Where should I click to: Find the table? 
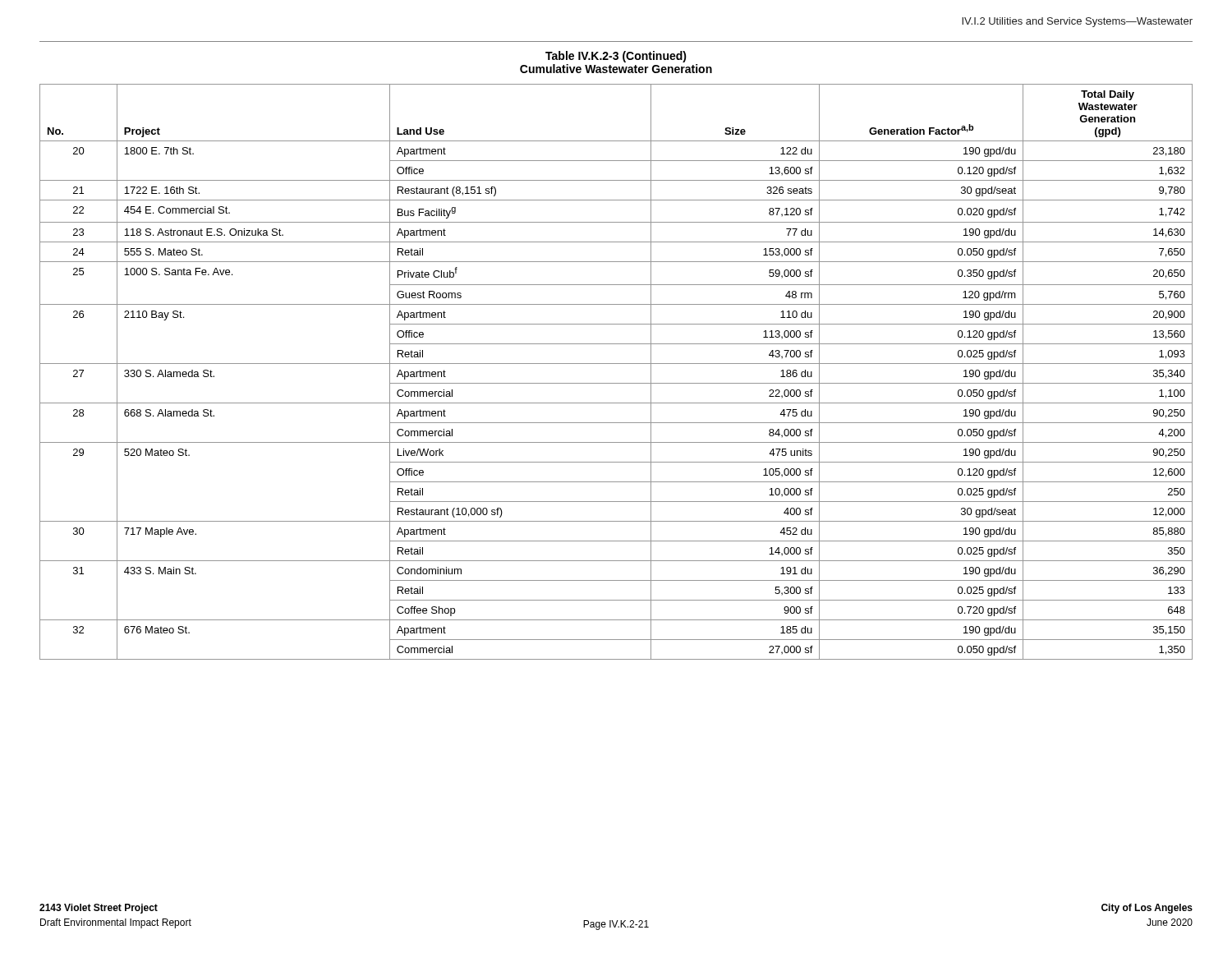[x=616, y=372]
